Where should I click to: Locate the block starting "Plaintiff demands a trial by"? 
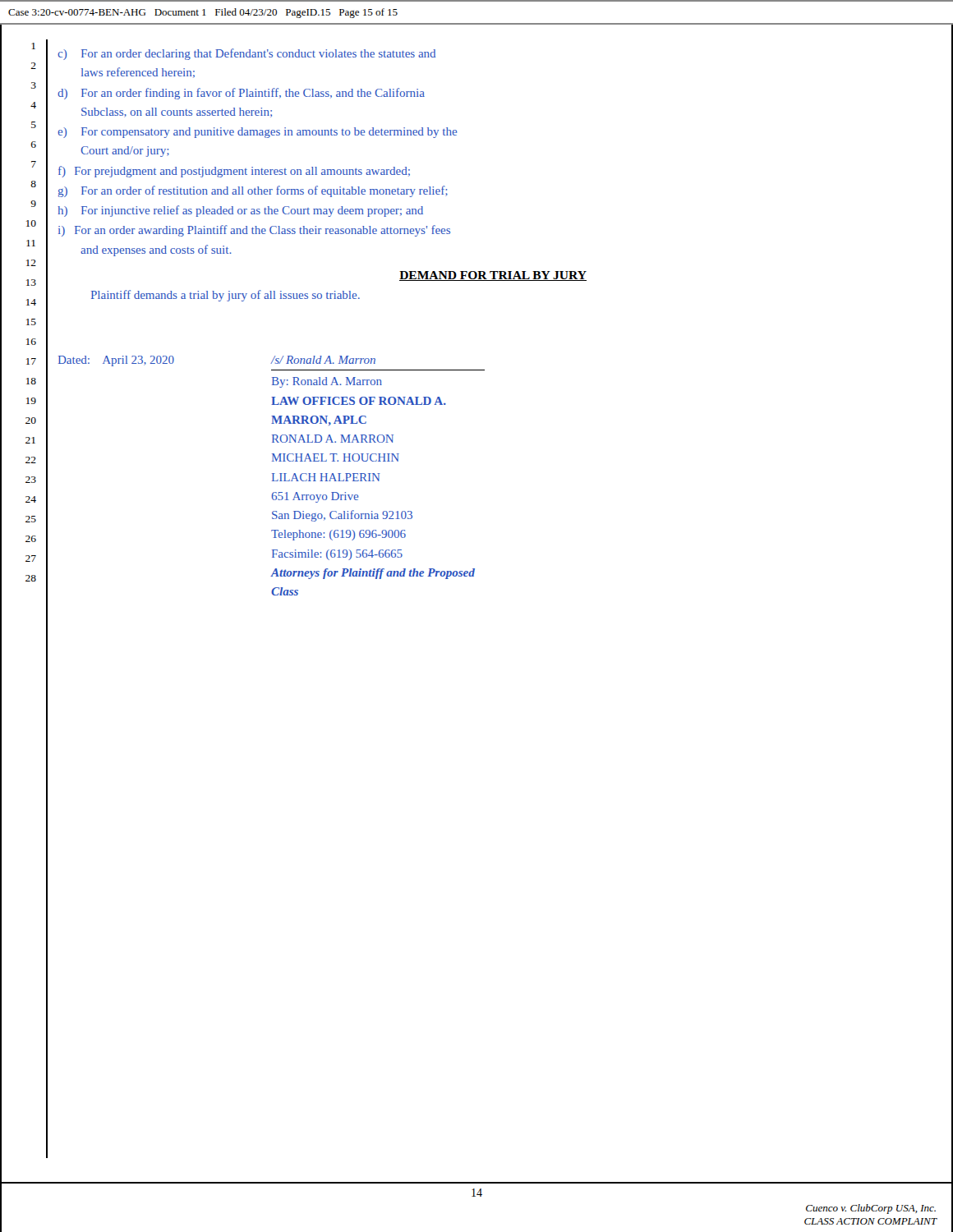(x=225, y=295)
